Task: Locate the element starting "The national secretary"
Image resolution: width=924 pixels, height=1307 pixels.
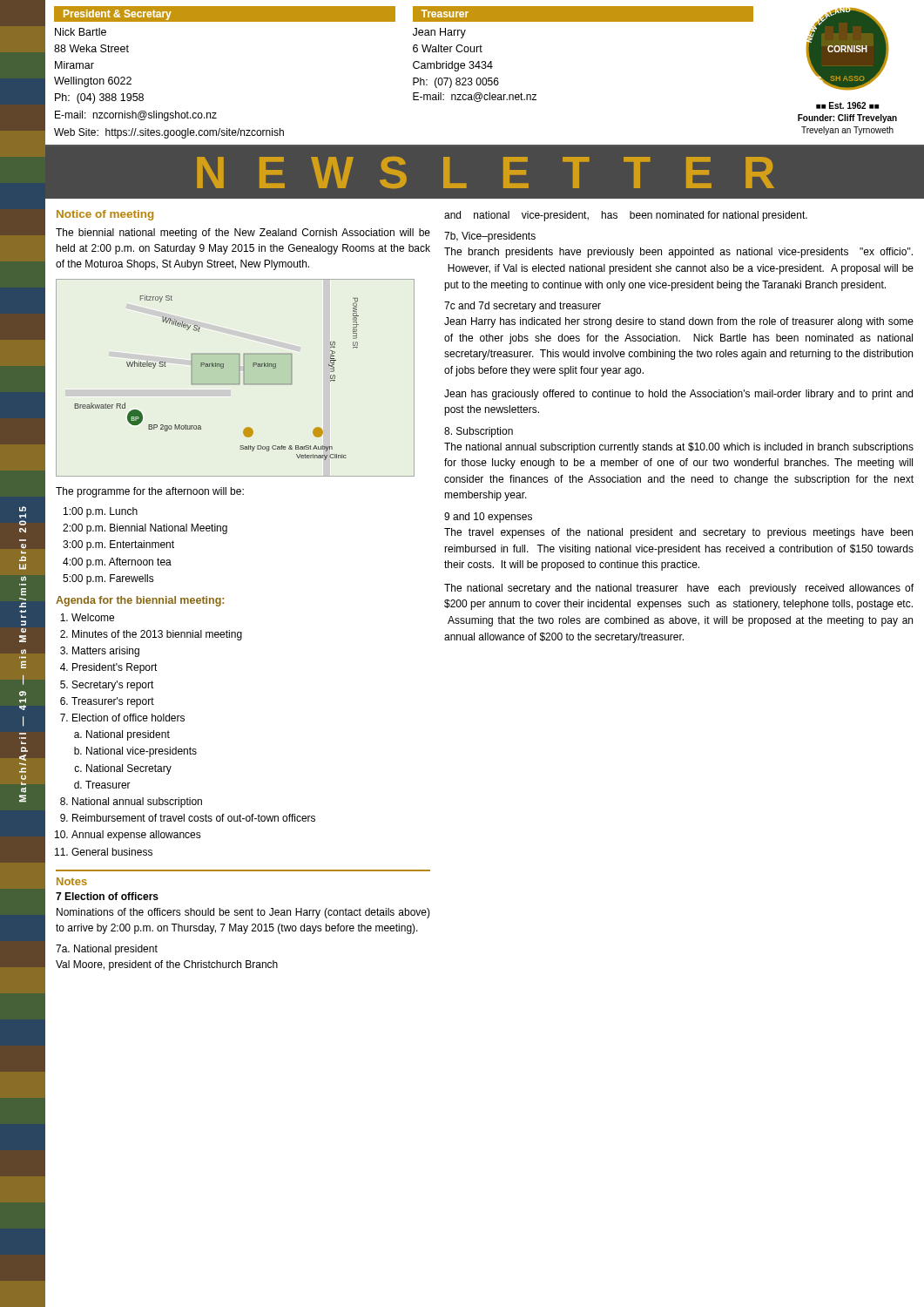Action: point(679,613)
